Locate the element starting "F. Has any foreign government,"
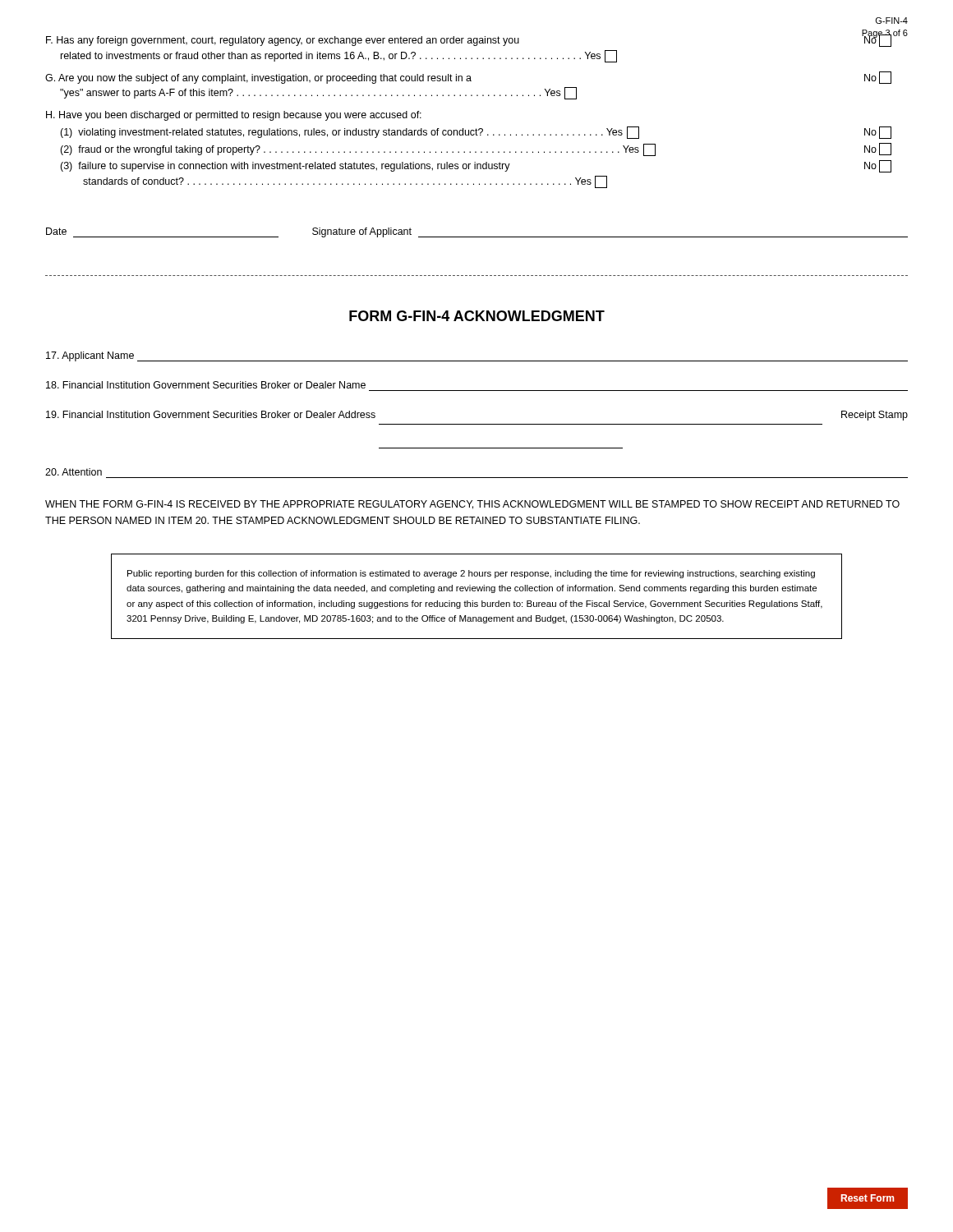The image size is (953, 1232). [x=476, y=48]
